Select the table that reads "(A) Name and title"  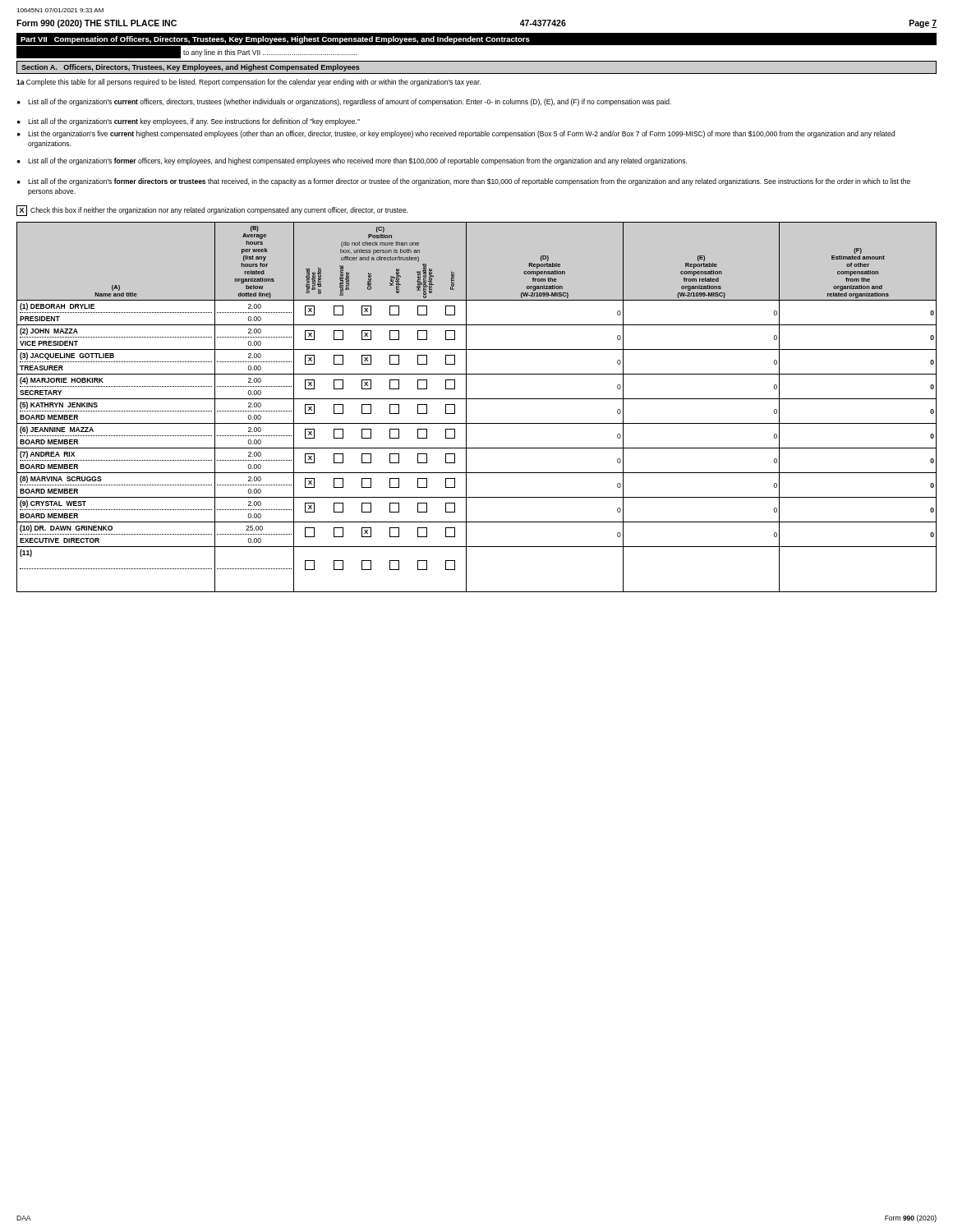pos(476,407)
